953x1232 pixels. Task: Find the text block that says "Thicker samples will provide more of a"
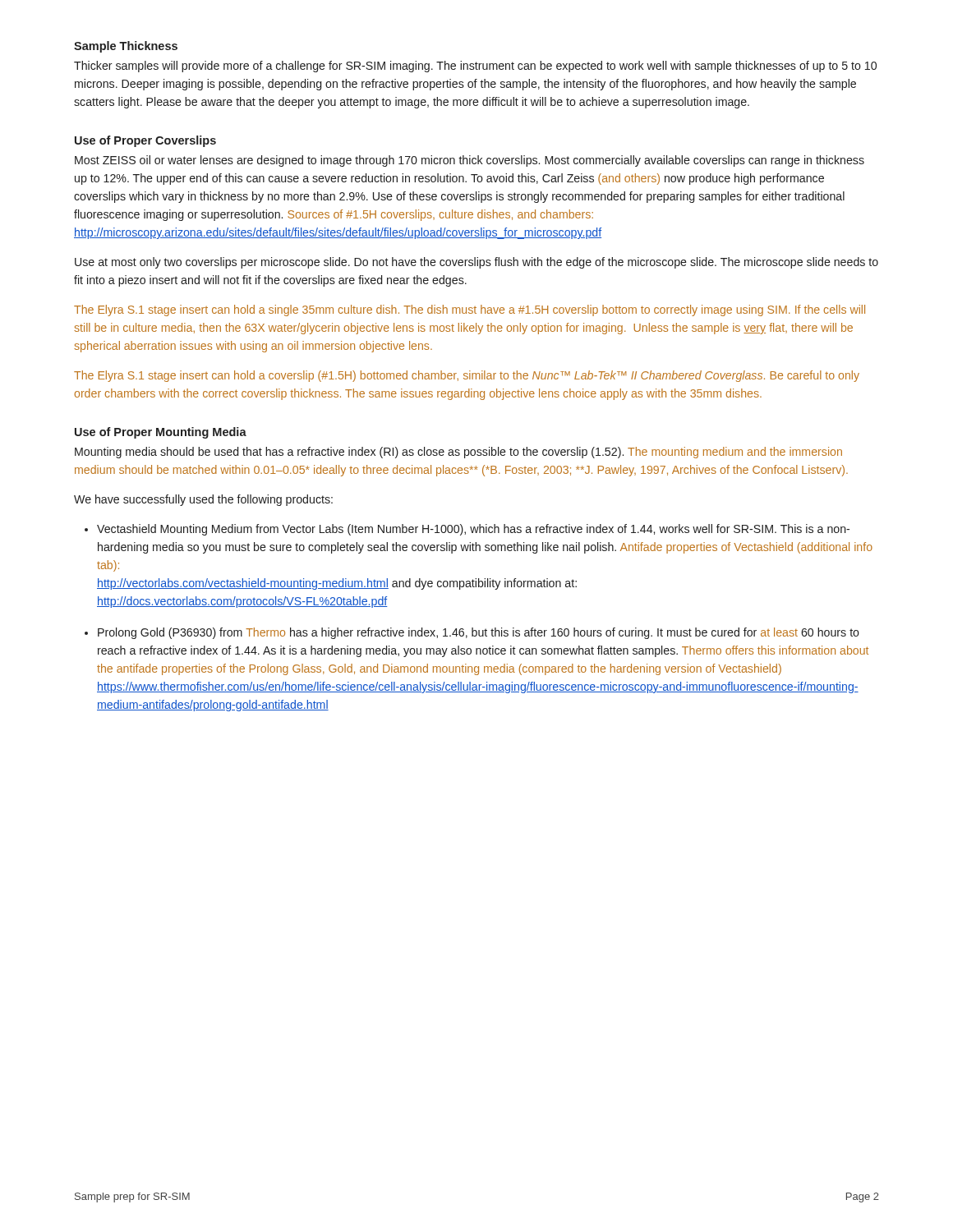tap(475, 84)
